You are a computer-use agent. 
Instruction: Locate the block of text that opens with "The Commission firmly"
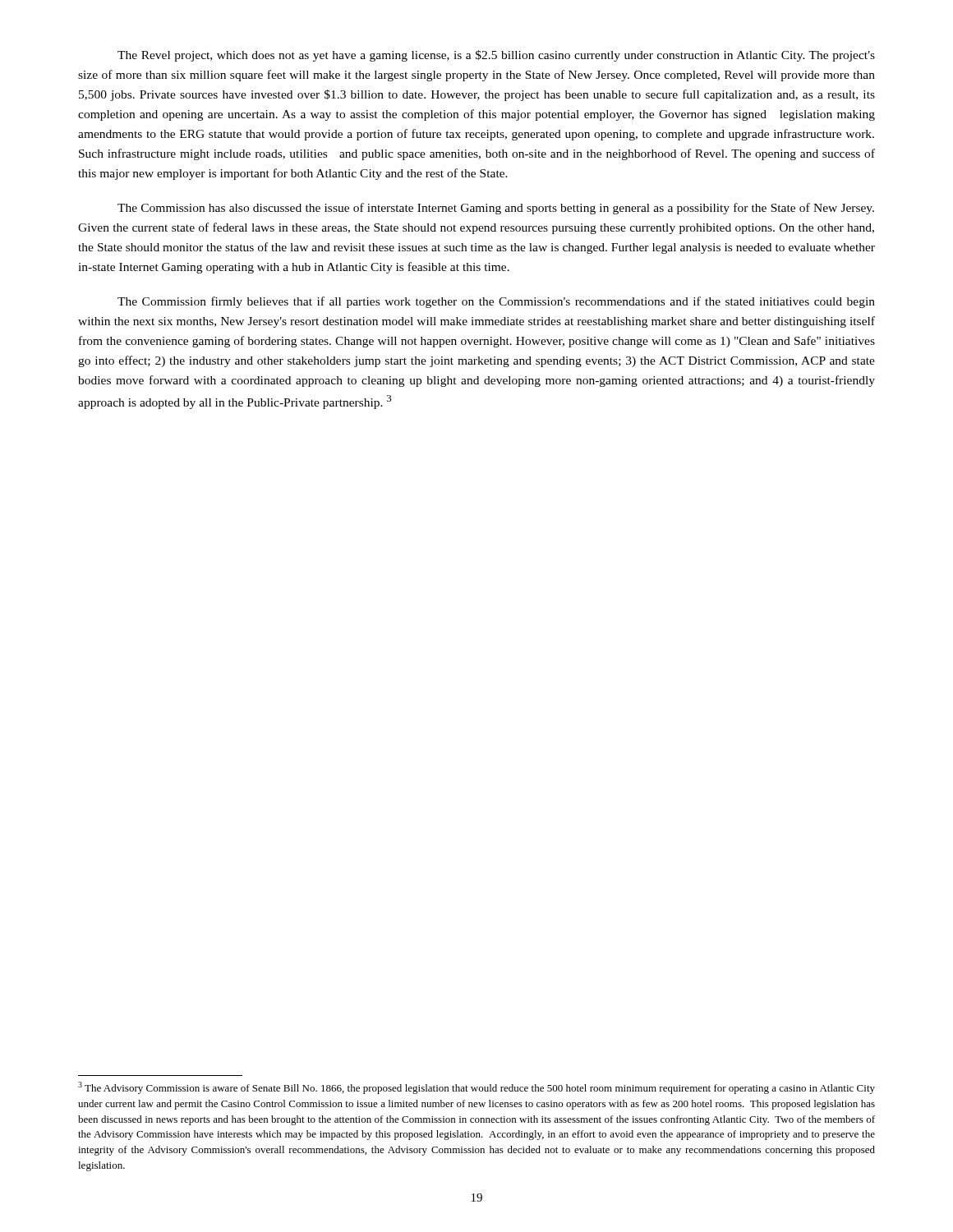tap(476, 352)
